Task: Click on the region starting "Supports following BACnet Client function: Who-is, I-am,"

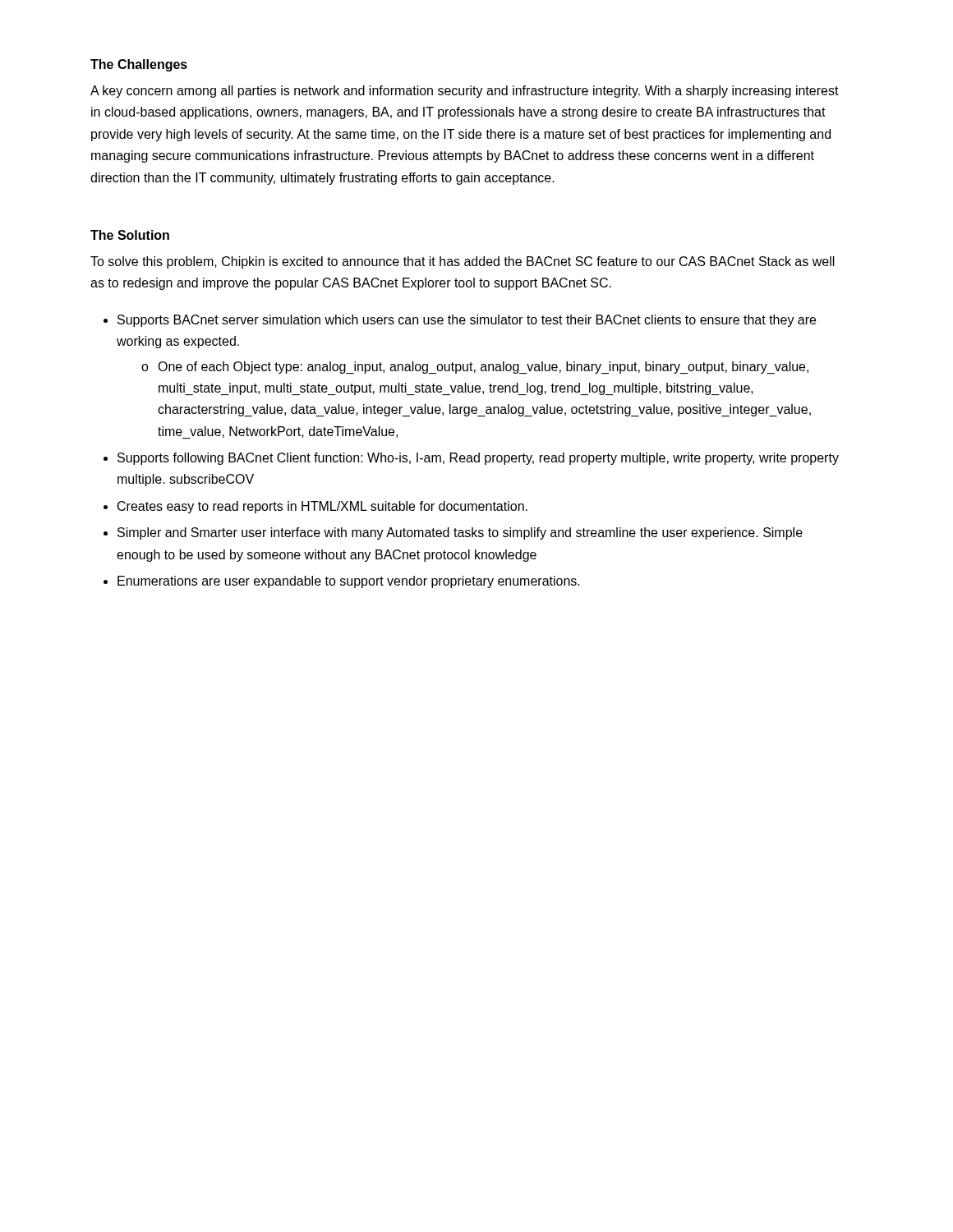Action: 478,469
